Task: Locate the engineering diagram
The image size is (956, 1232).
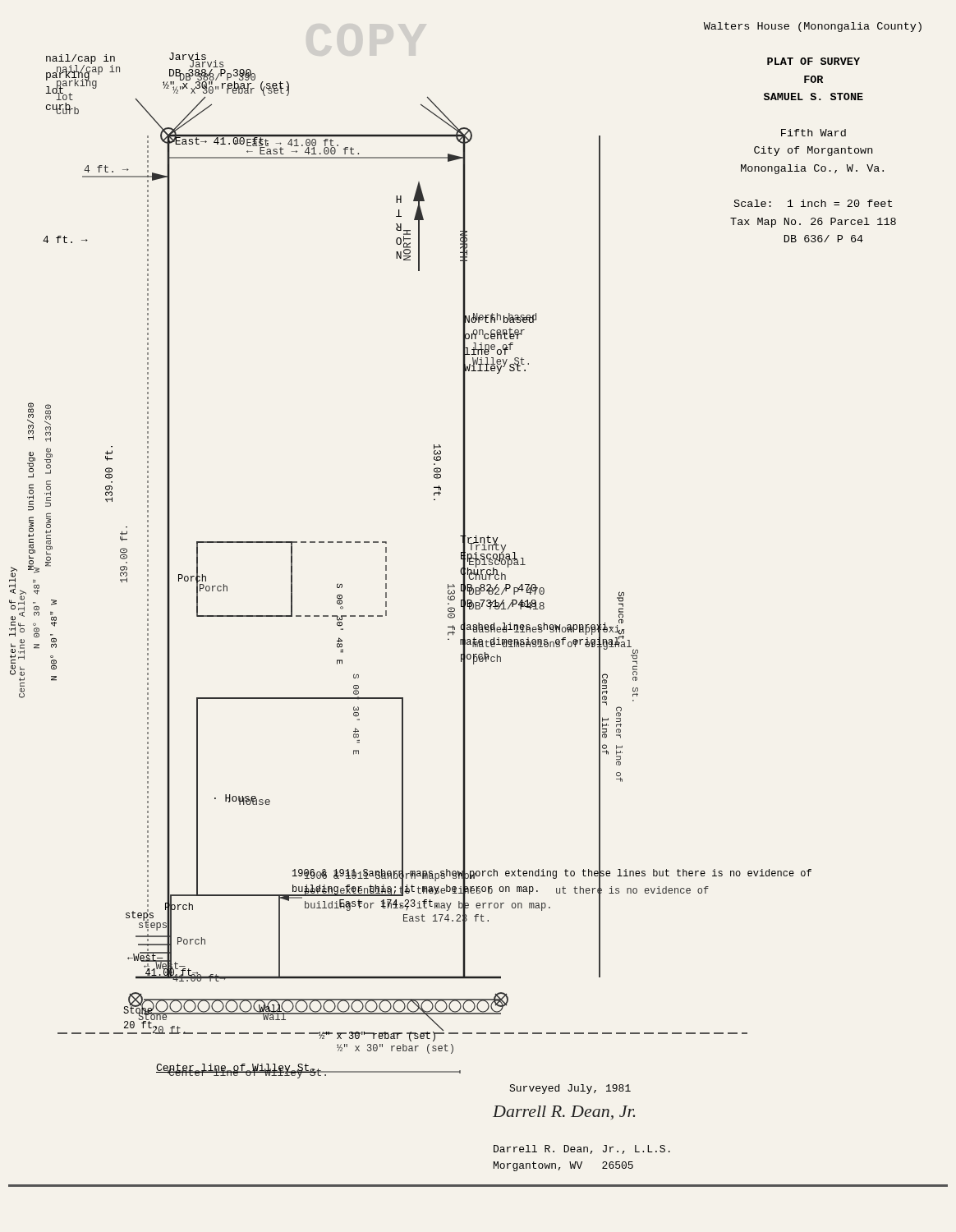Action: (478, 591)
